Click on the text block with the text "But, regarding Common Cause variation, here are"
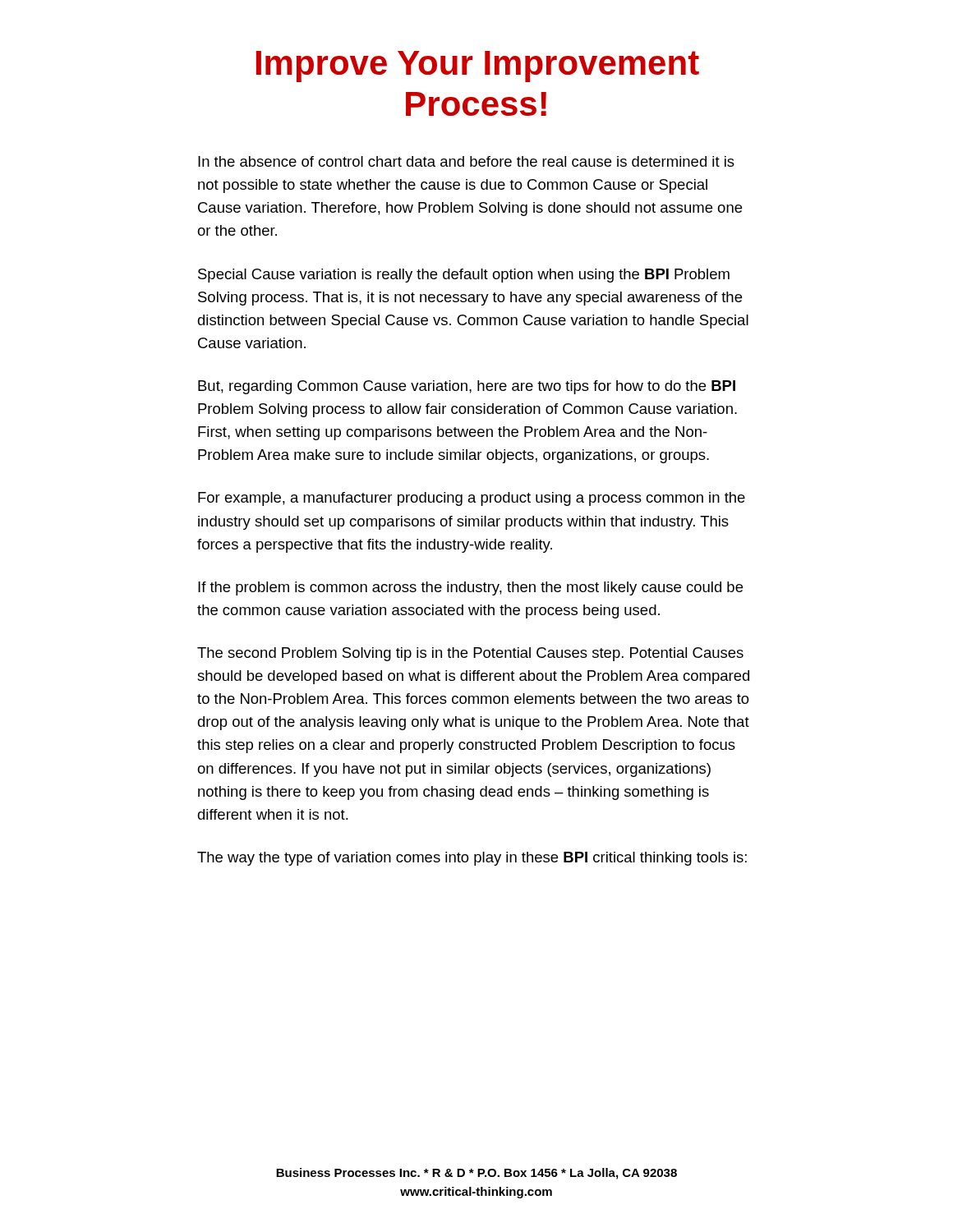 [x=467, y=420]
